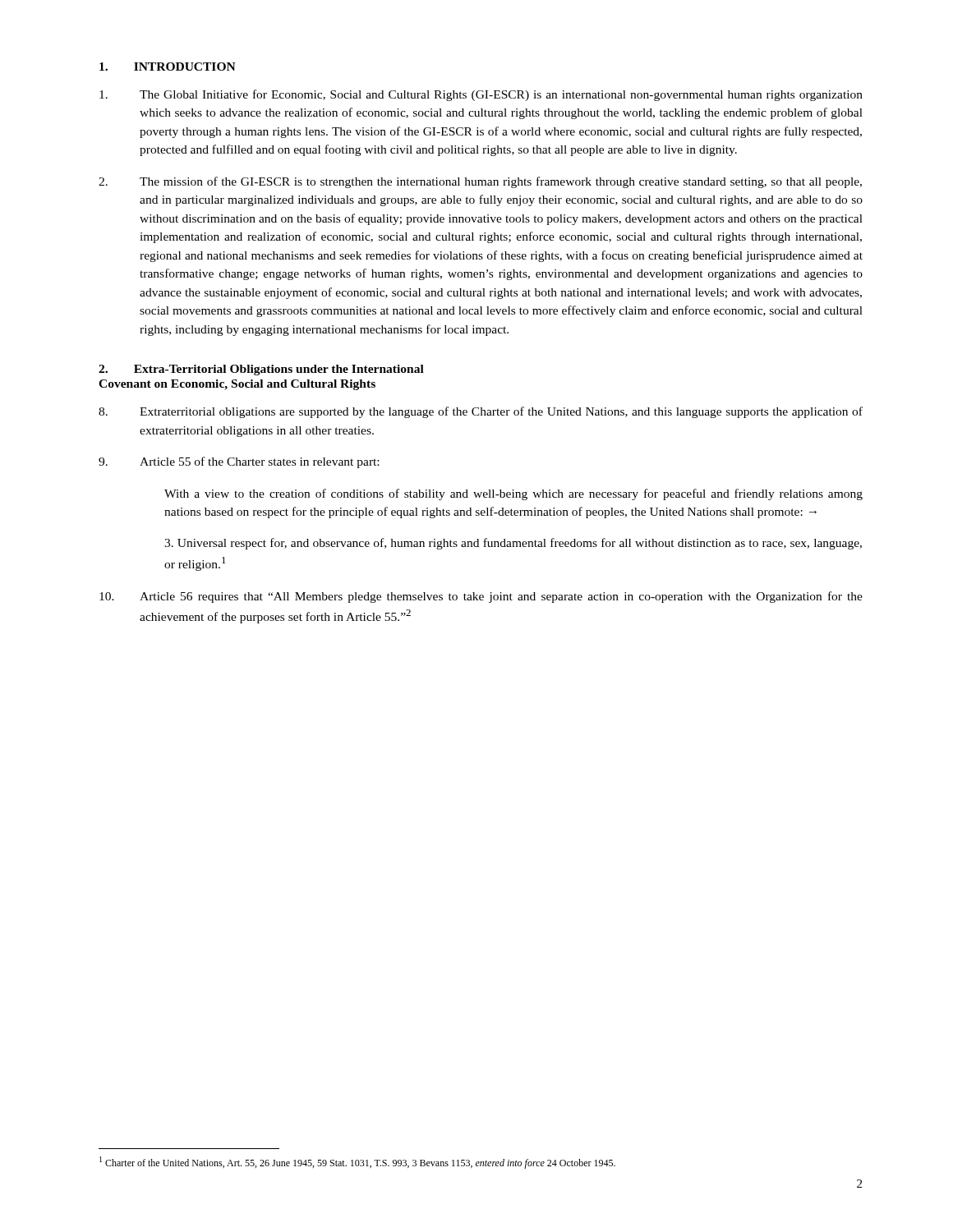Locate the block of text that opens with "Universal respect for, and observance of,"

pyautogui.click(x=513, y=553)
